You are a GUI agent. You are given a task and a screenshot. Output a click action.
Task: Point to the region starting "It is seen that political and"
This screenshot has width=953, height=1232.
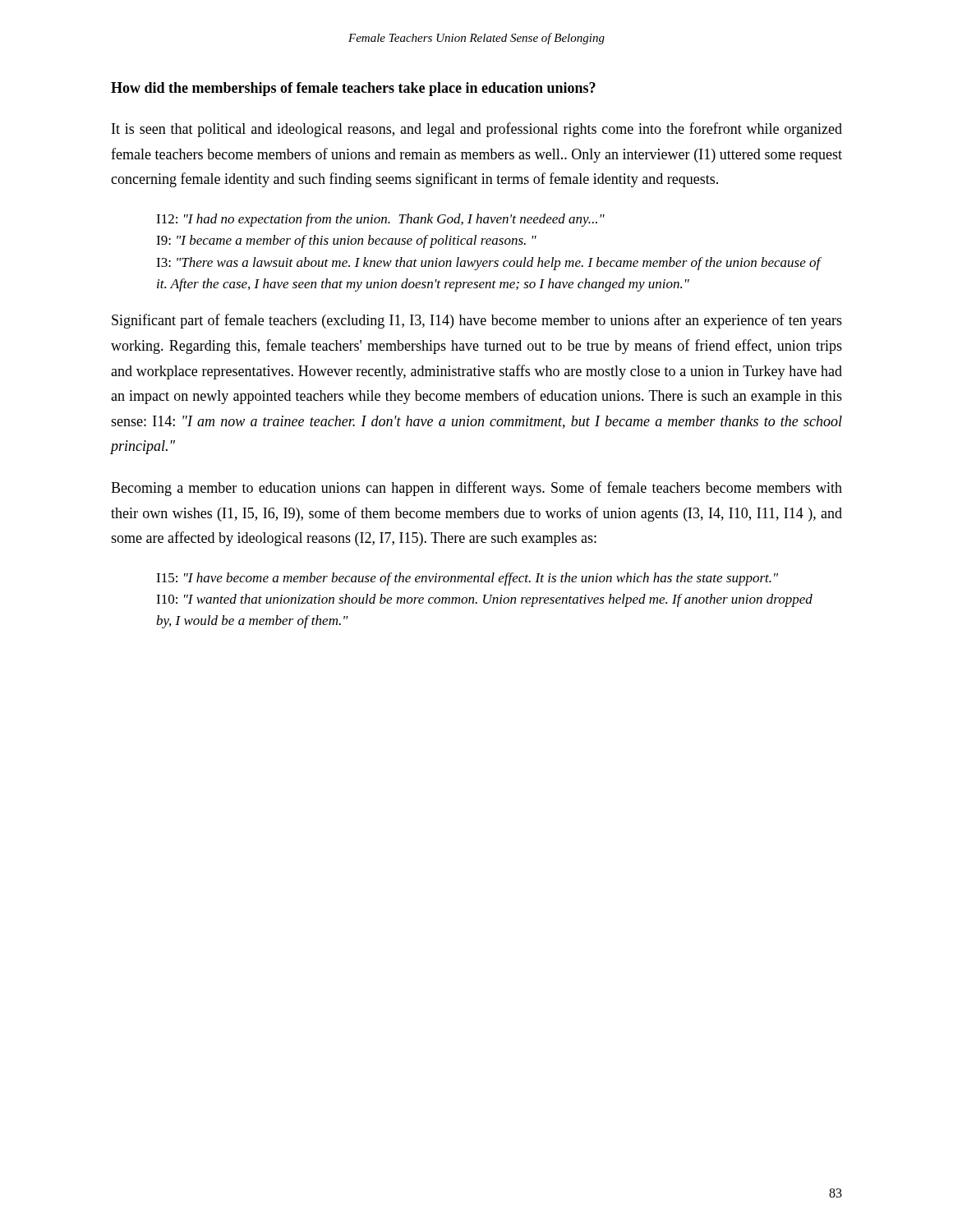(x=476, y=154)
